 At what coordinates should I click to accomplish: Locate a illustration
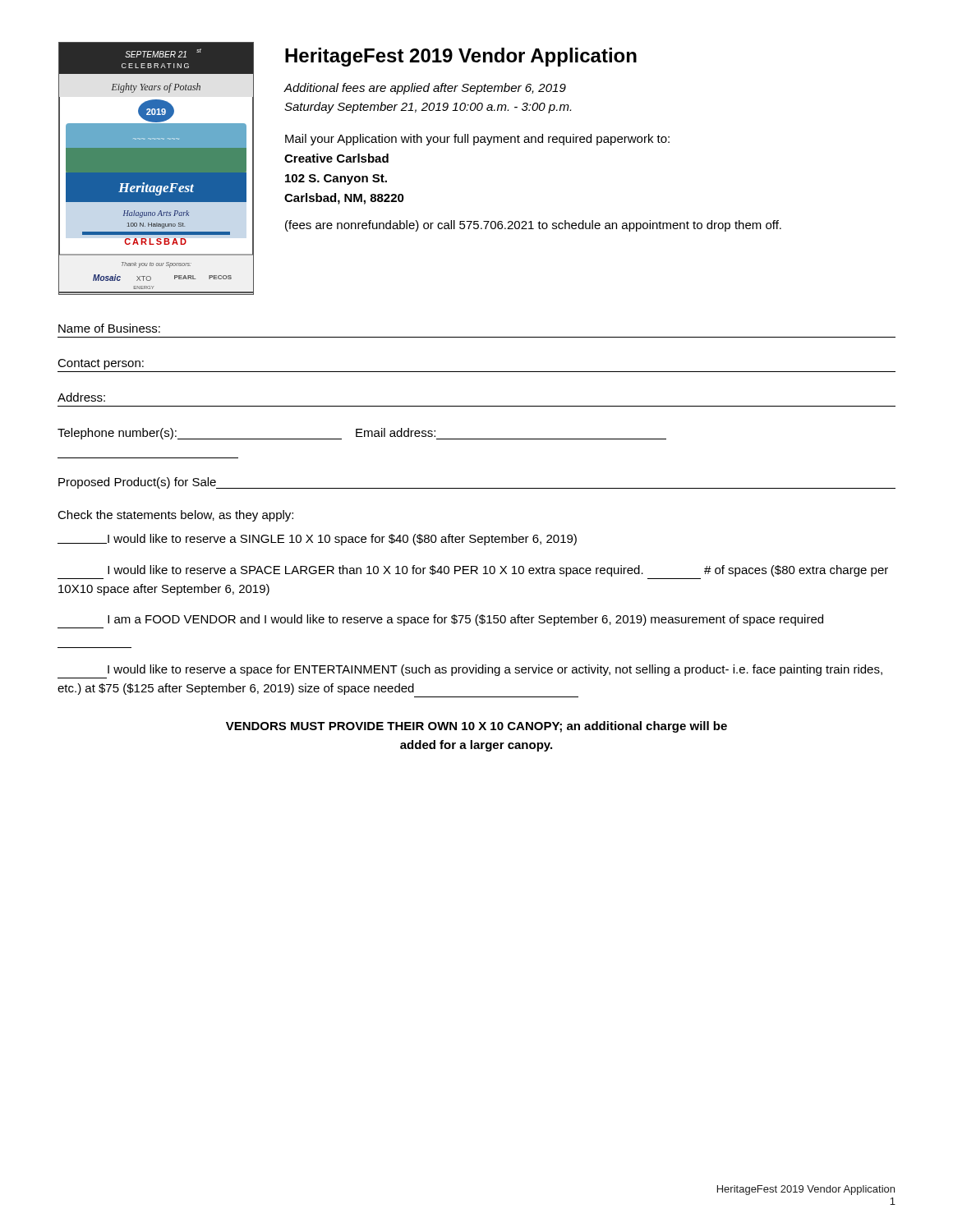pyautogui.click(x=156, y=170)
